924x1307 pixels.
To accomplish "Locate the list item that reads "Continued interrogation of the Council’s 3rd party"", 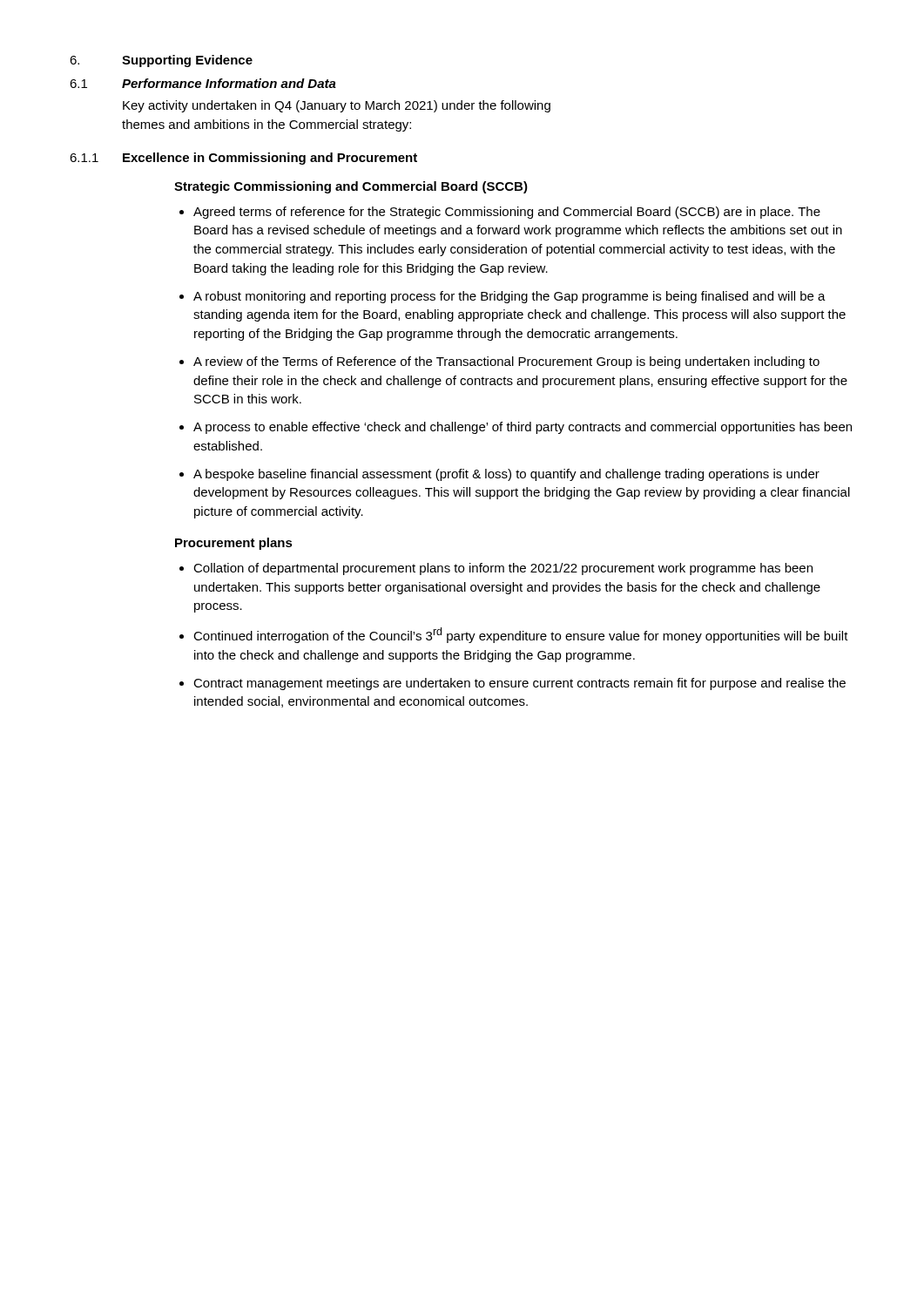I will [x=520, y=644].
